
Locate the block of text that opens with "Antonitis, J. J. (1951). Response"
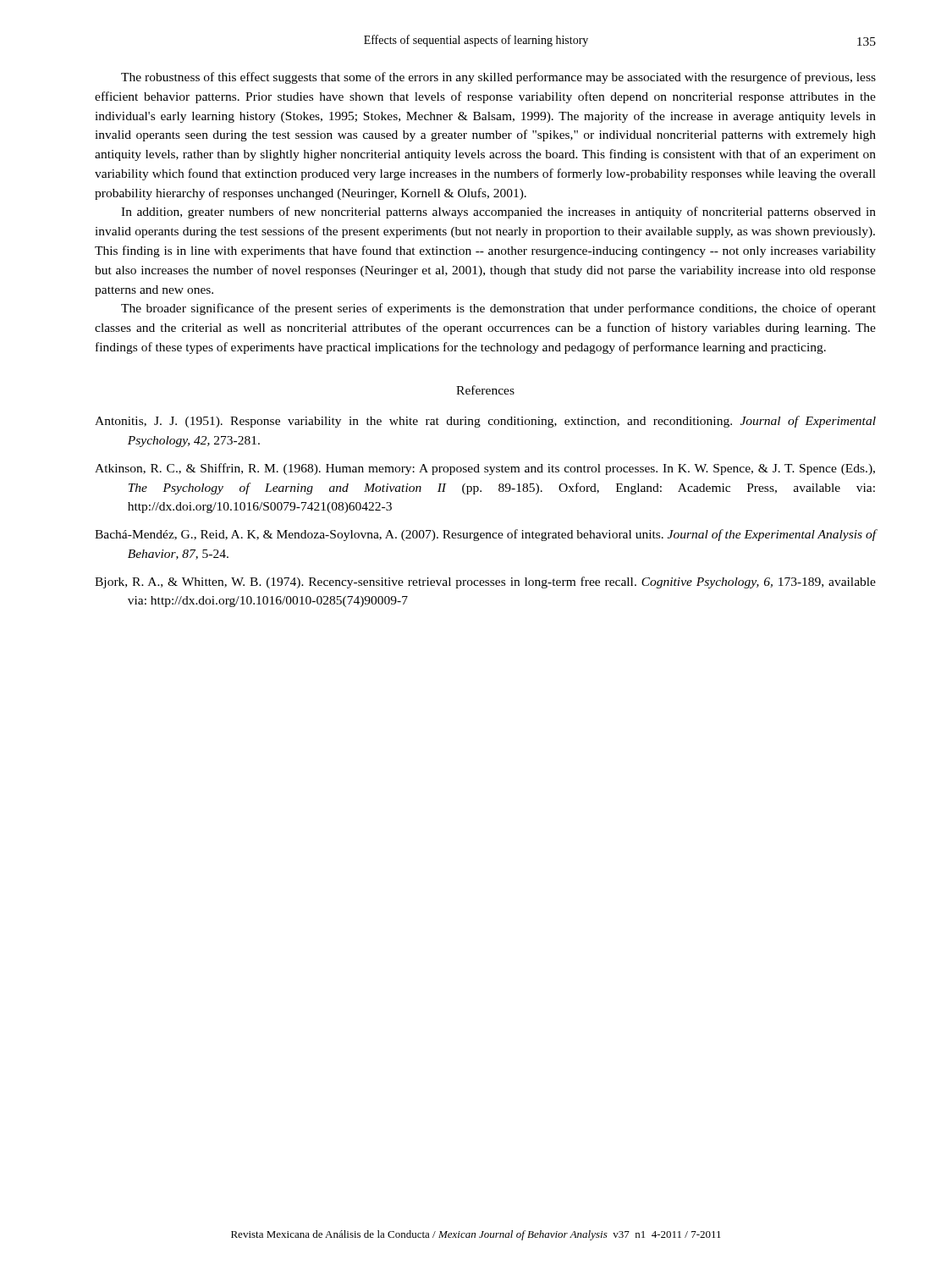pos(485,430)
